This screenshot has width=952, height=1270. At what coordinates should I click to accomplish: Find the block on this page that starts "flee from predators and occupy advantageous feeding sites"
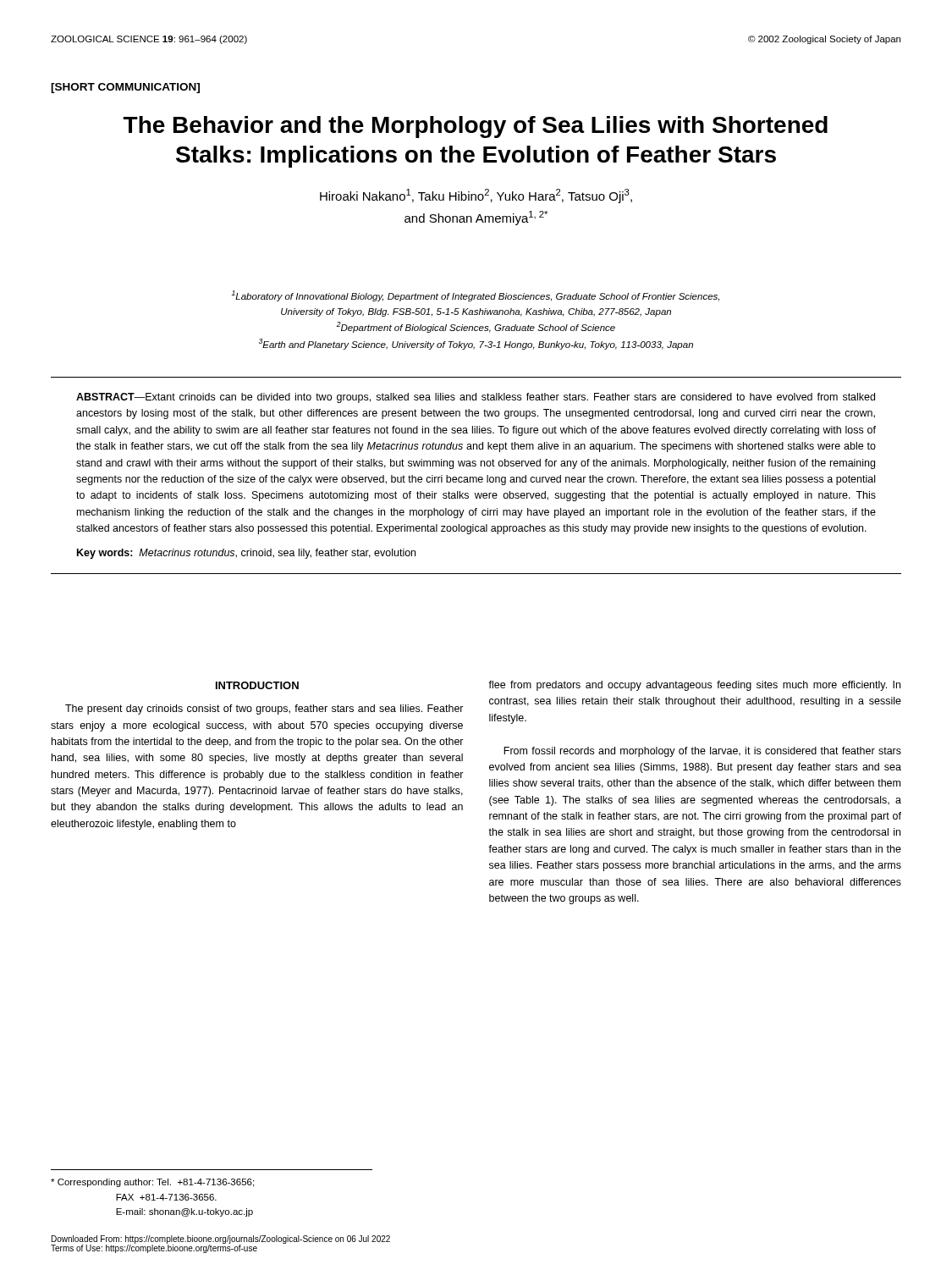[695, 701]
